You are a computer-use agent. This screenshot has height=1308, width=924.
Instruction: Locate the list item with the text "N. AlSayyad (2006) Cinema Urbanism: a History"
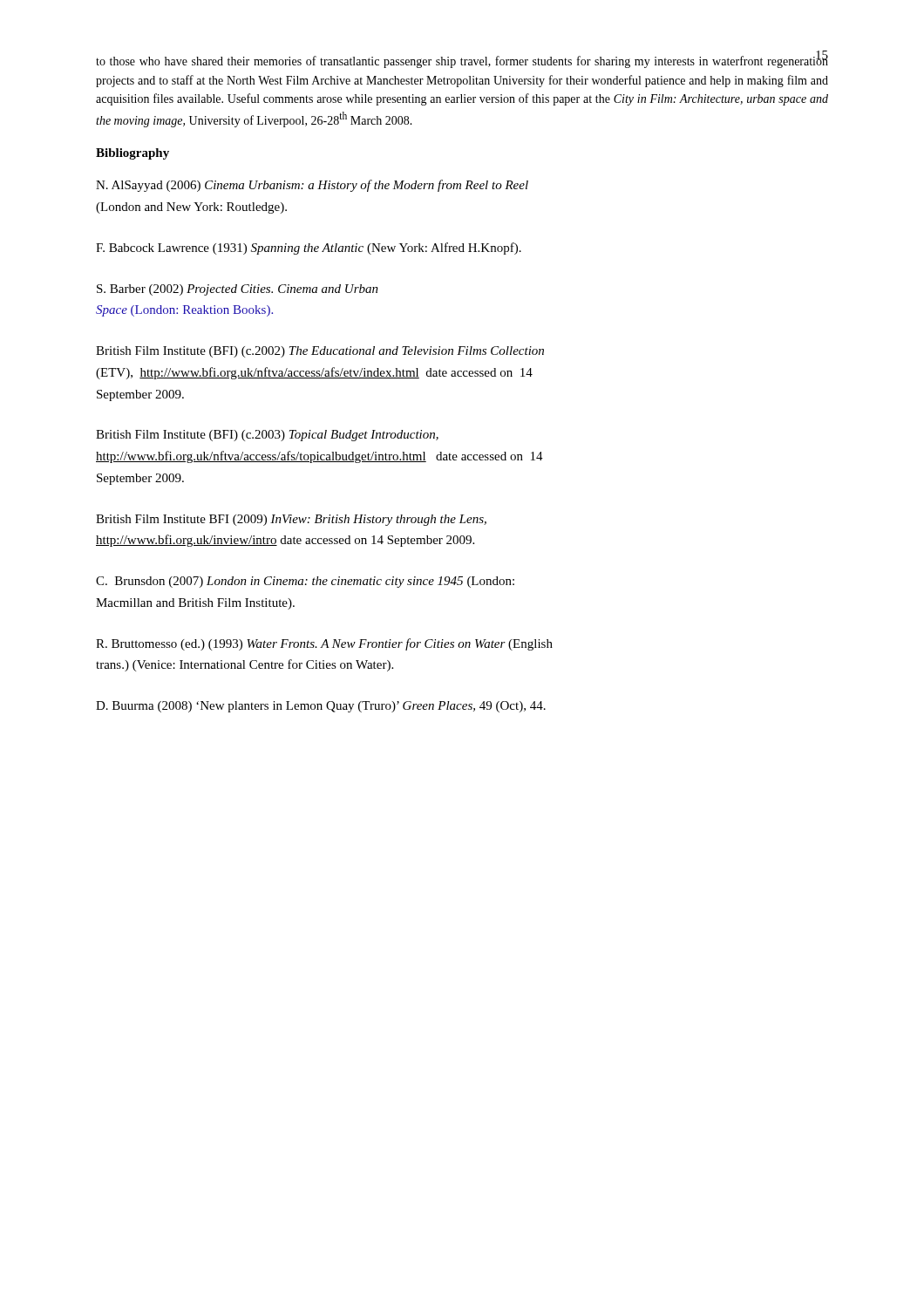click(312, 196)
